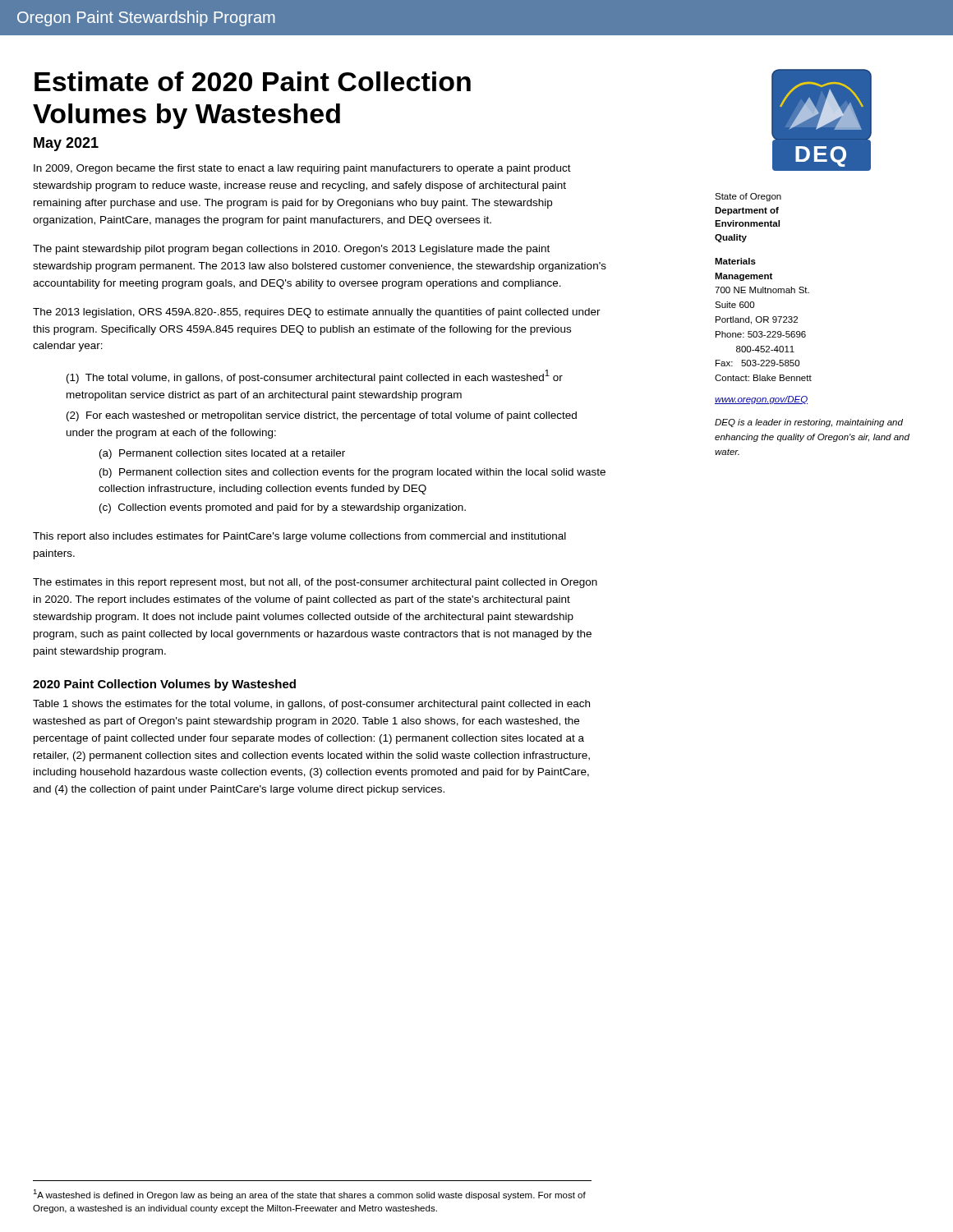Find the text block containing "DEQ is a leader in restoring, maintaining and"

click(812, 437)
